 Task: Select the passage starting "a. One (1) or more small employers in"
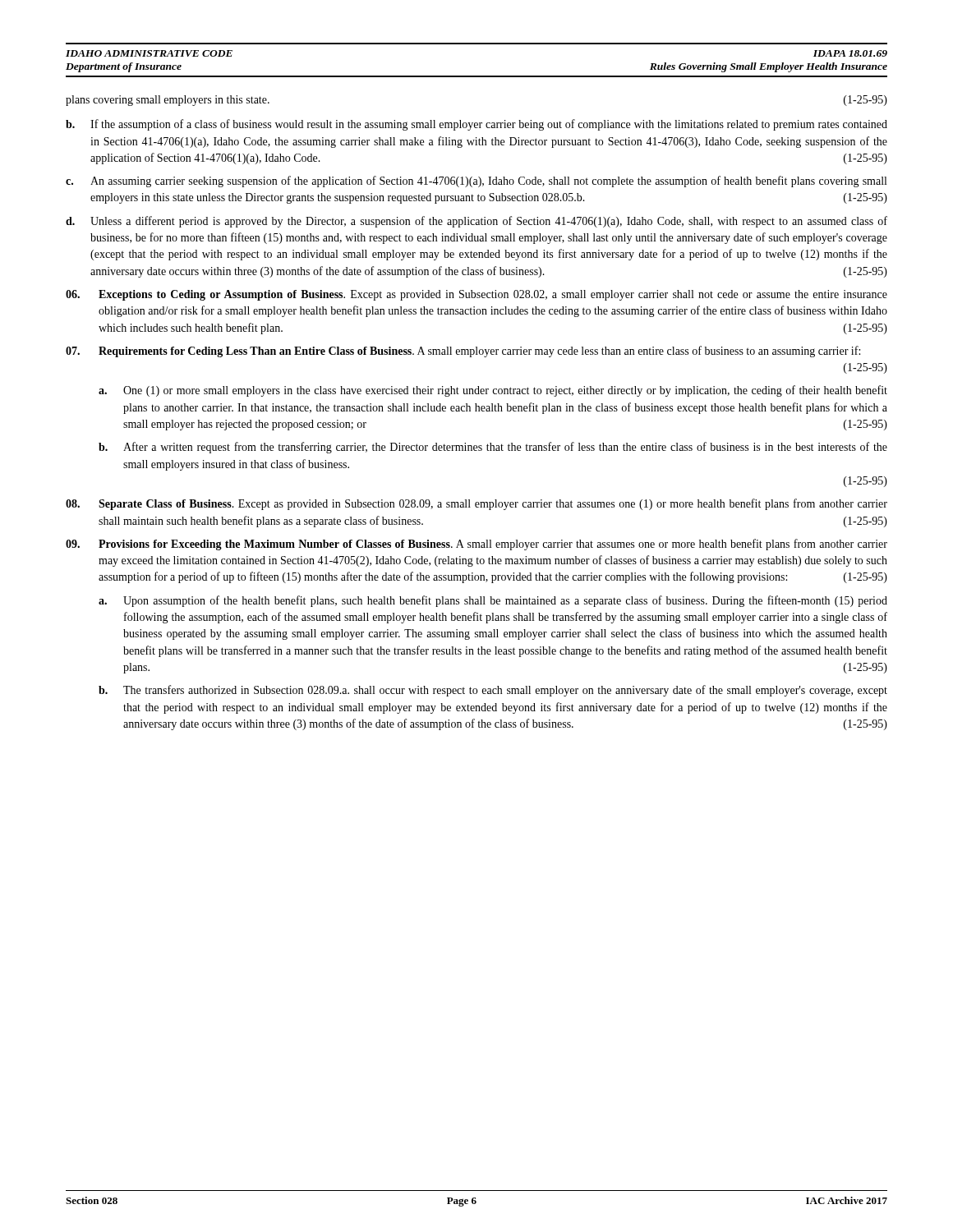coord(493,408)
